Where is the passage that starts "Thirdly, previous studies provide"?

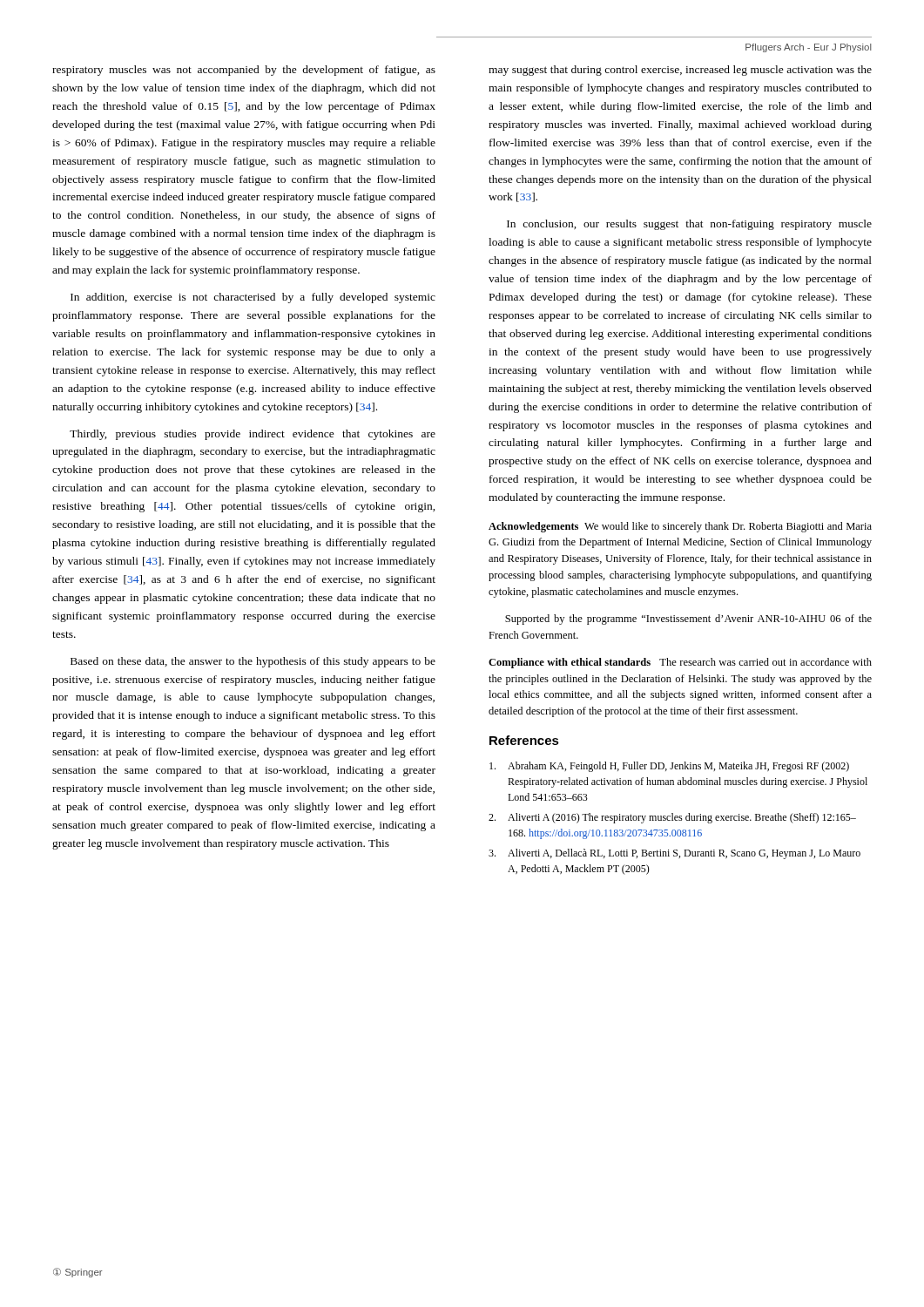244,534
